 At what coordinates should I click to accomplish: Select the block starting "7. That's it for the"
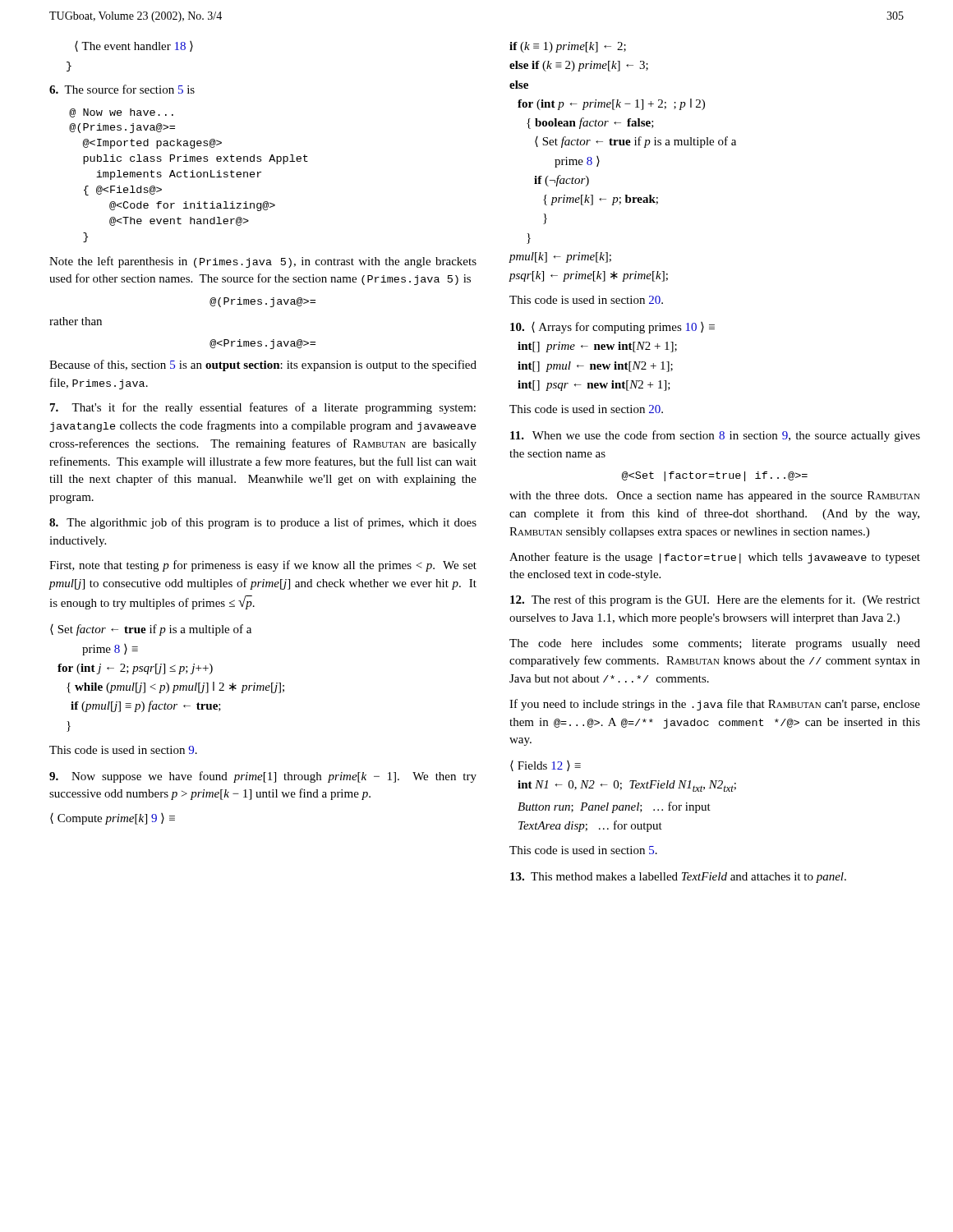[263, 453]
